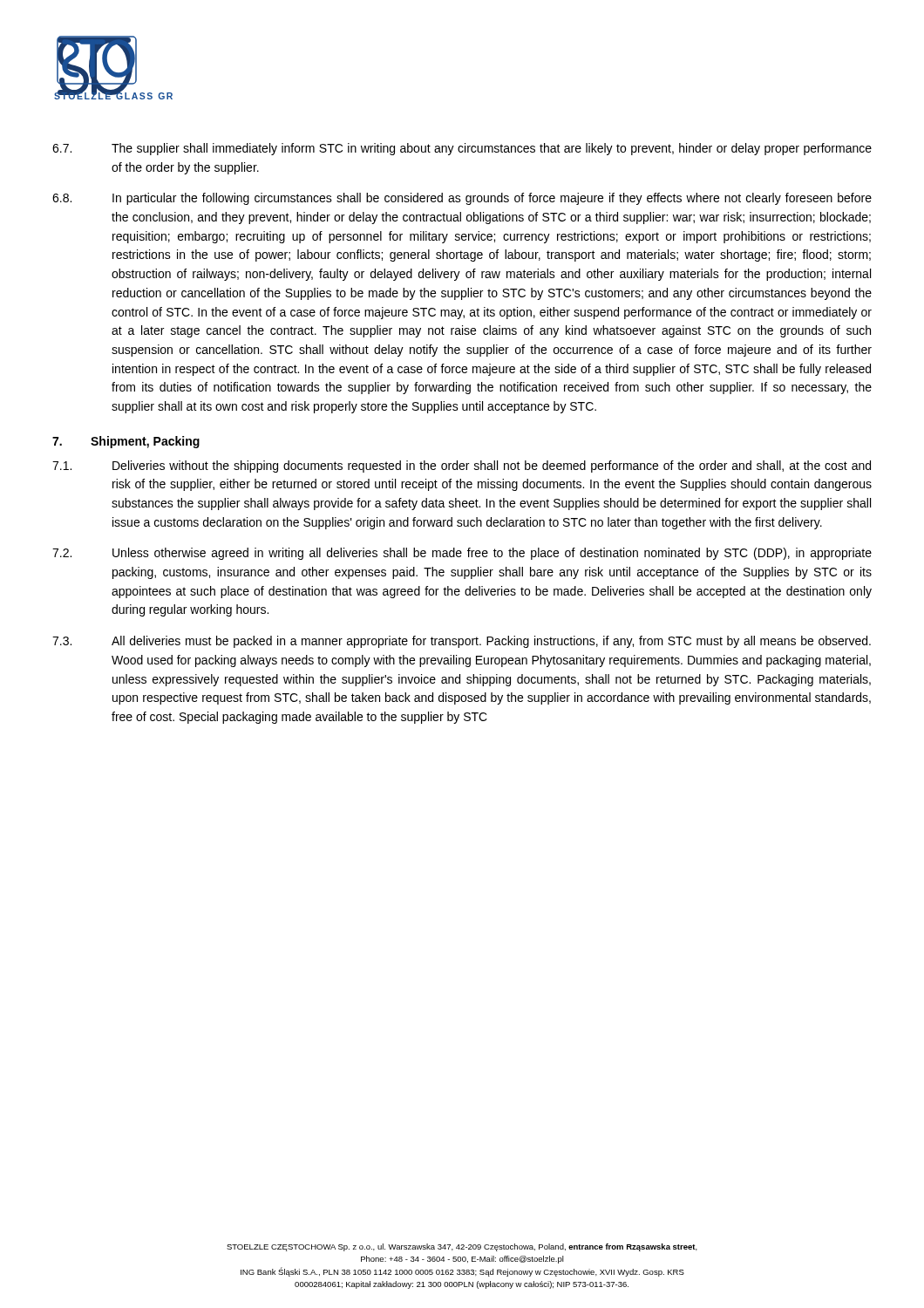Image resolution: width=924 pixels, height=1308 pixels.
Task: Point to the text starting "6.8. In particular the following circumstances shall"
Action: coord(462,303)
